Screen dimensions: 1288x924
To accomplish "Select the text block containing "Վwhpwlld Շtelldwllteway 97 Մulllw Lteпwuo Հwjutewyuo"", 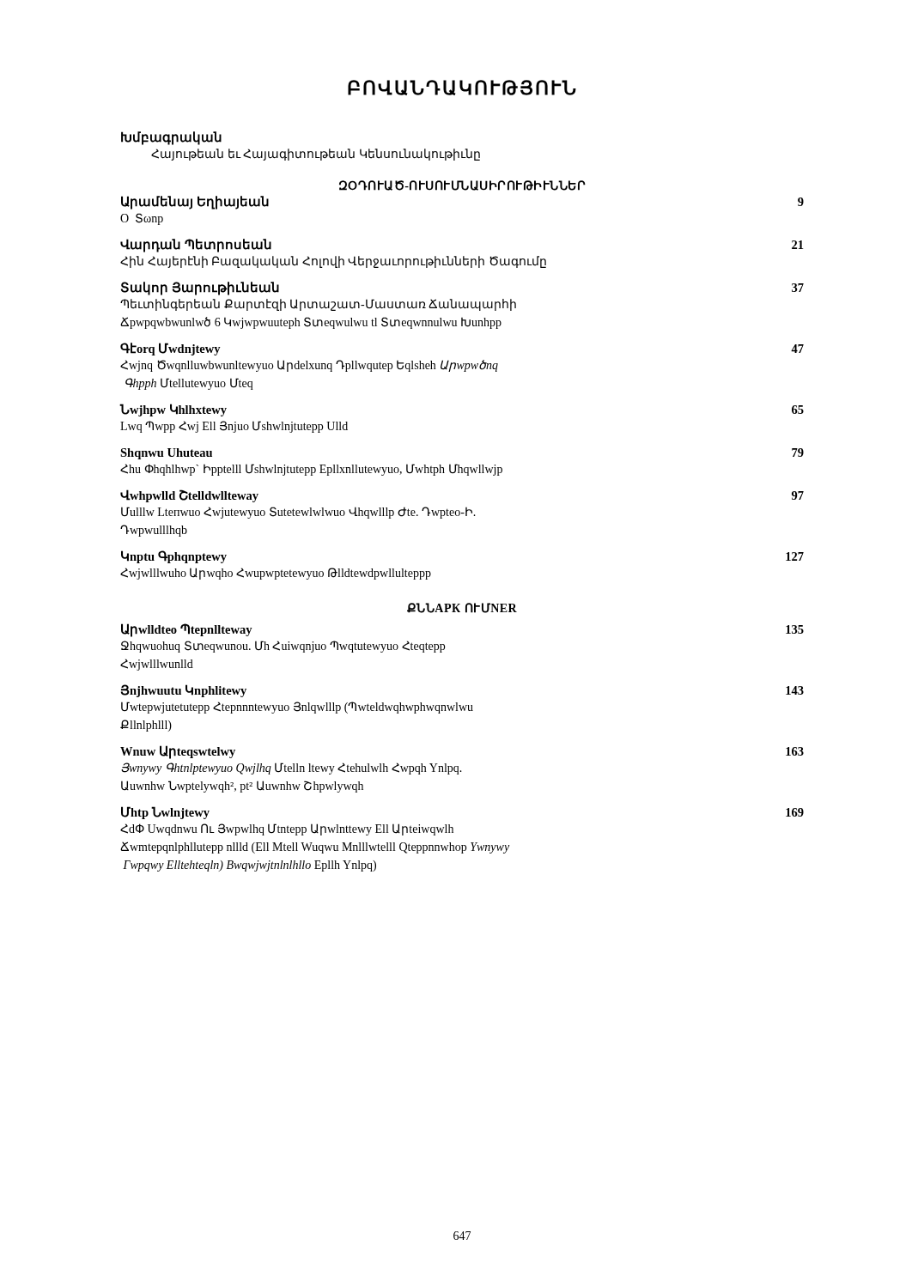I will tap(462, 514).
